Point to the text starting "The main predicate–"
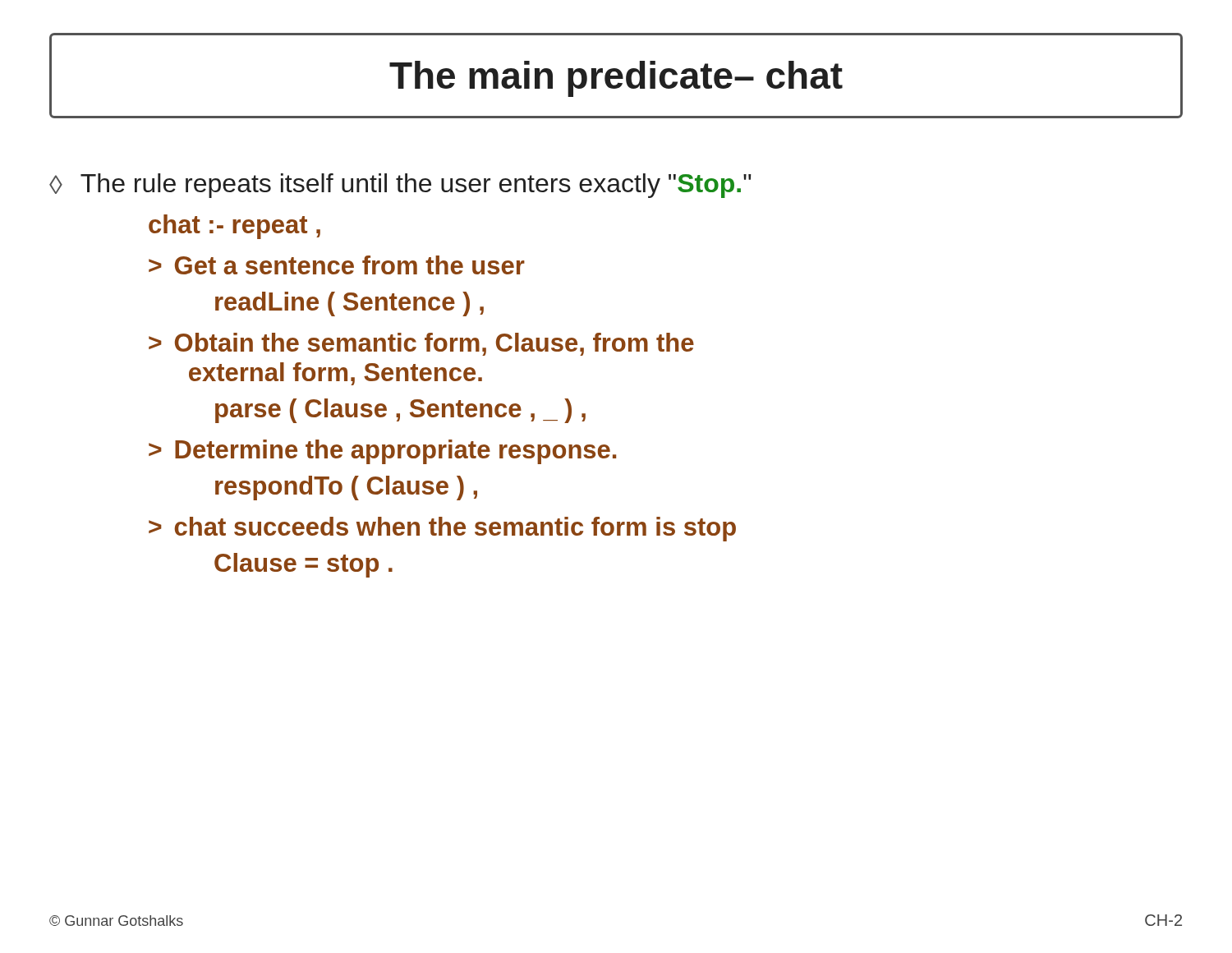Viewport: 1232px width, 953px height. point(616,76)
